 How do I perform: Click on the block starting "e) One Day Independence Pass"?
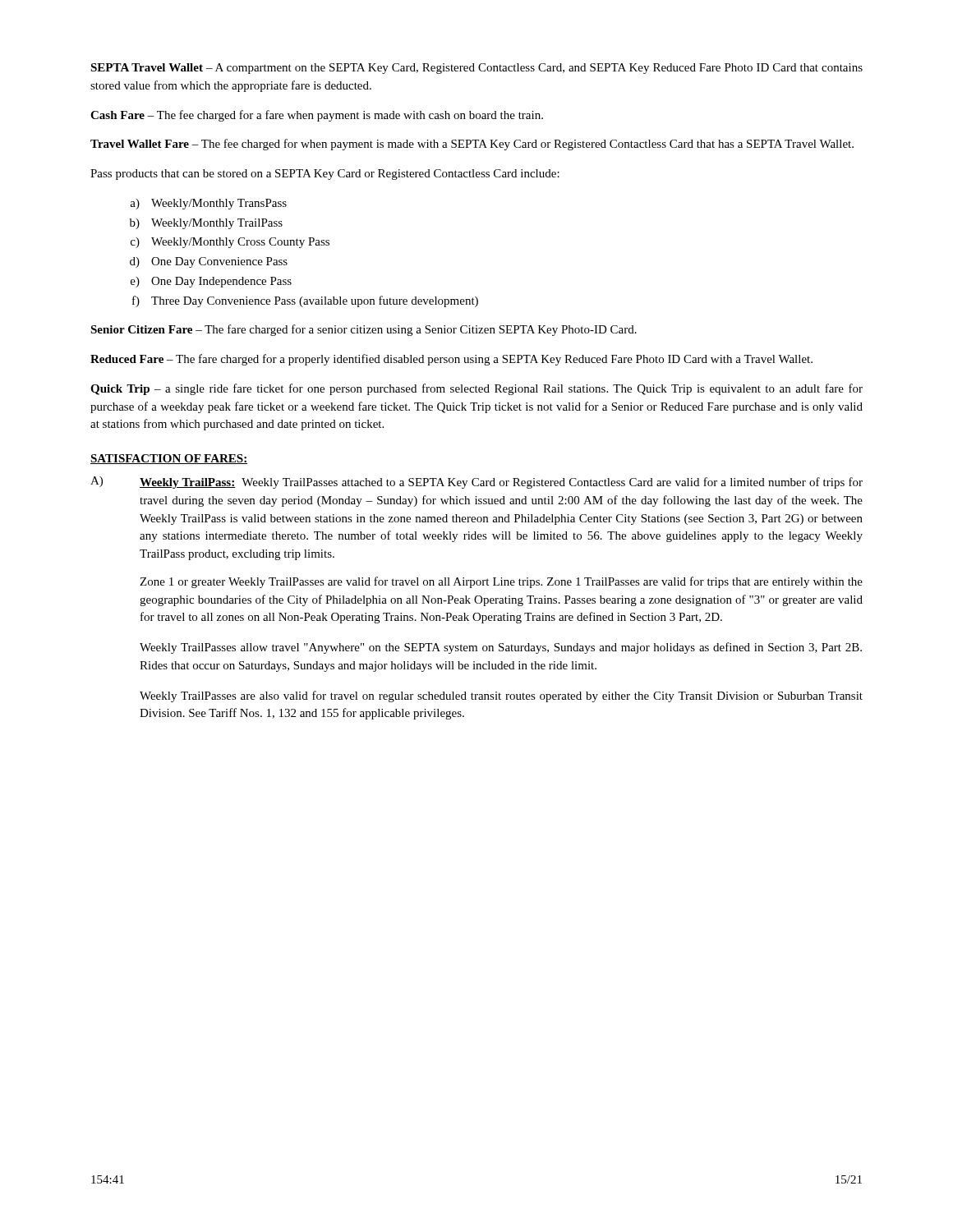point(211,282)
